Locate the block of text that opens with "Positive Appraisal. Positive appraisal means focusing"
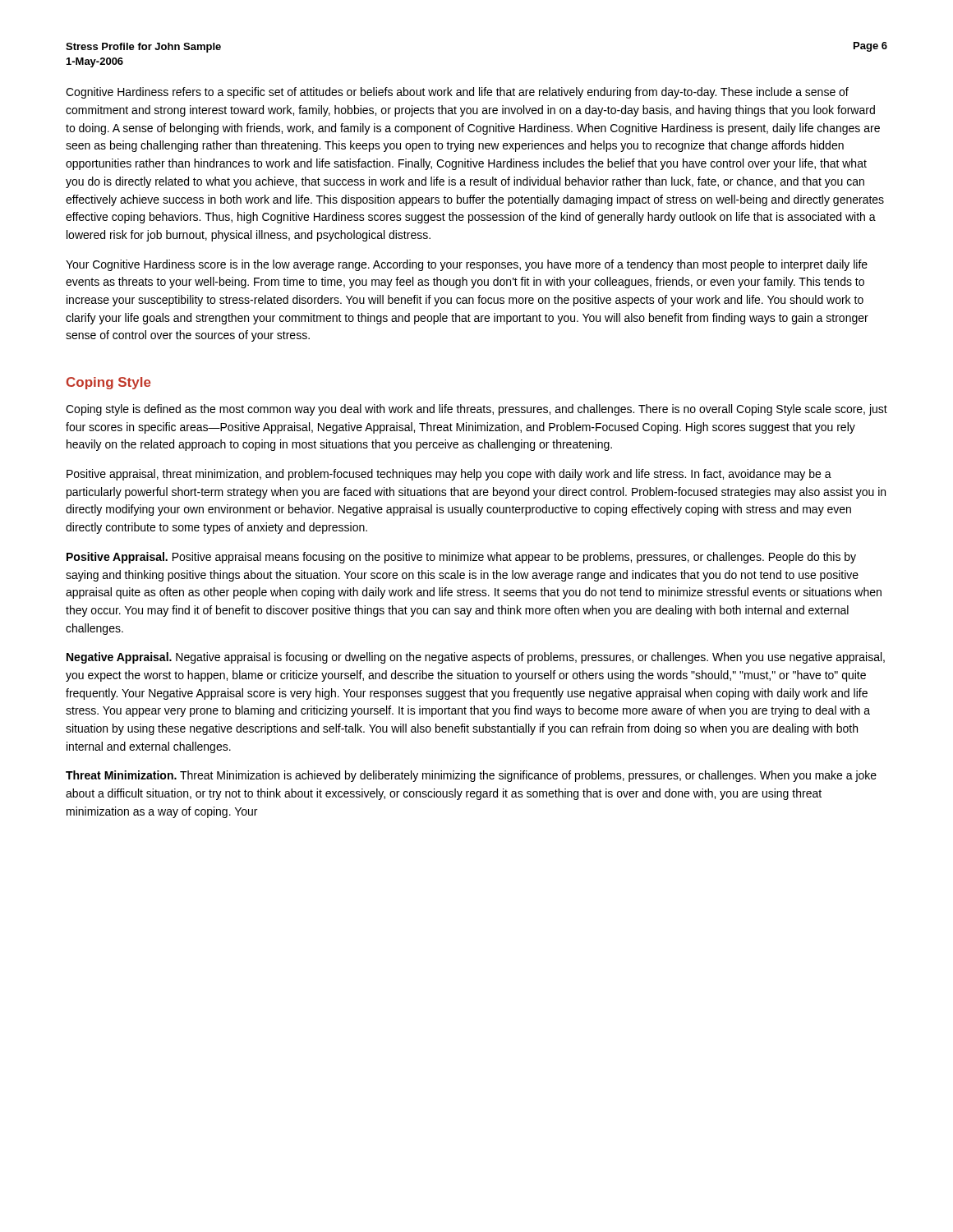Screen dimensions: 1232x953 pos(474,592)
